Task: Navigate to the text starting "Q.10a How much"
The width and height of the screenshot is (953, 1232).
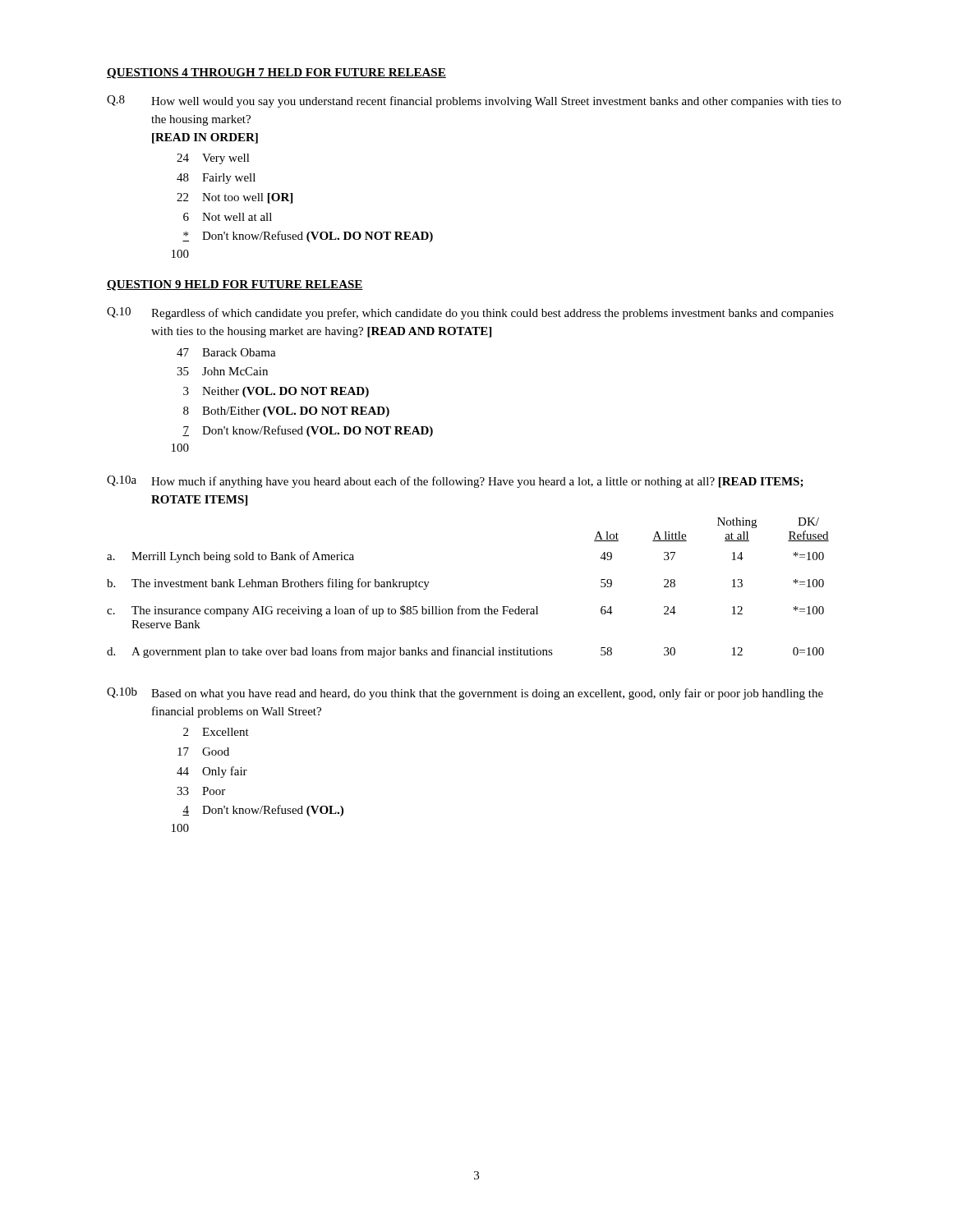Action: pos(476,491)
